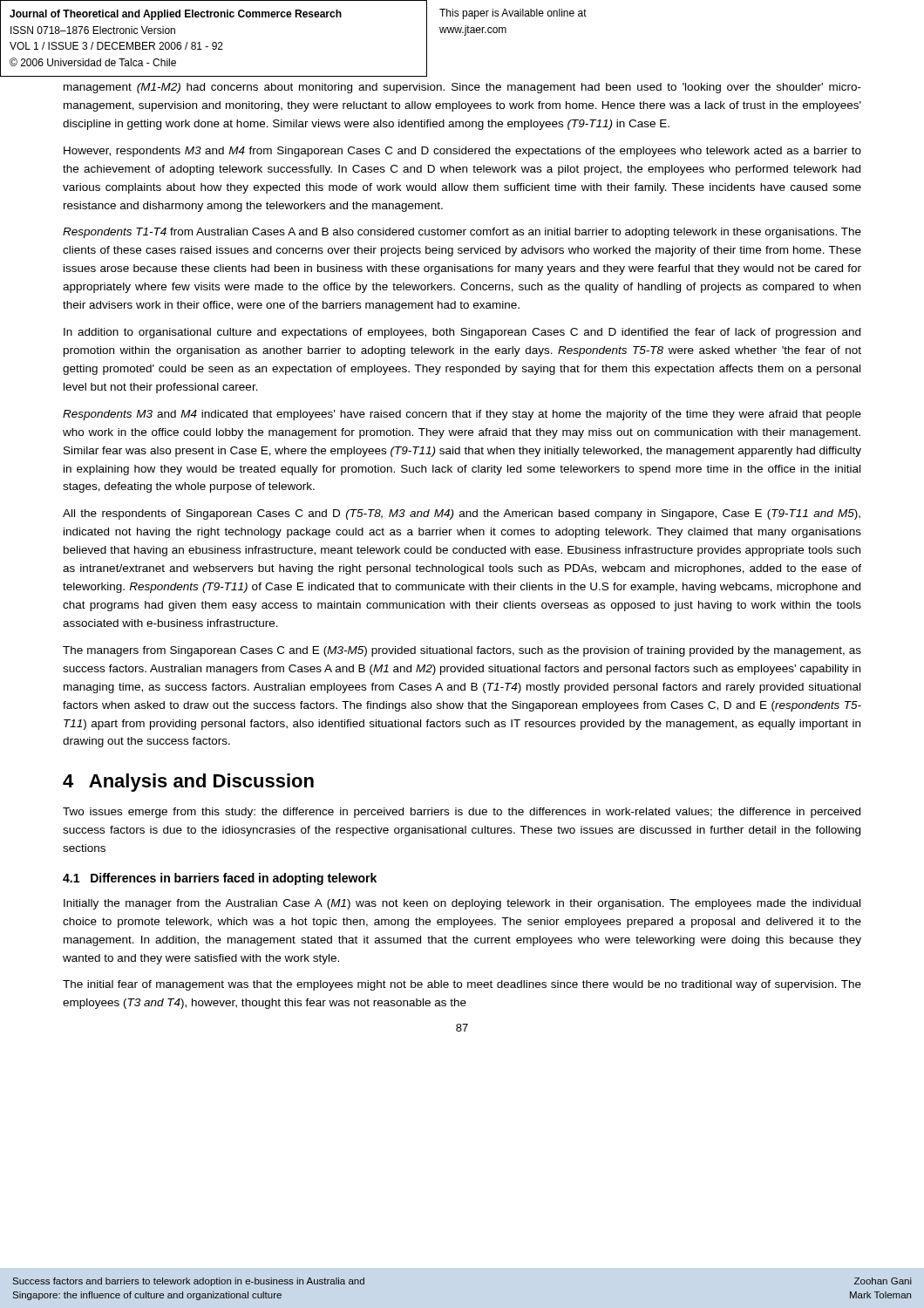Click on the section header containing "4.1 Differences in barriers faced in"

(x=220, y=879)
